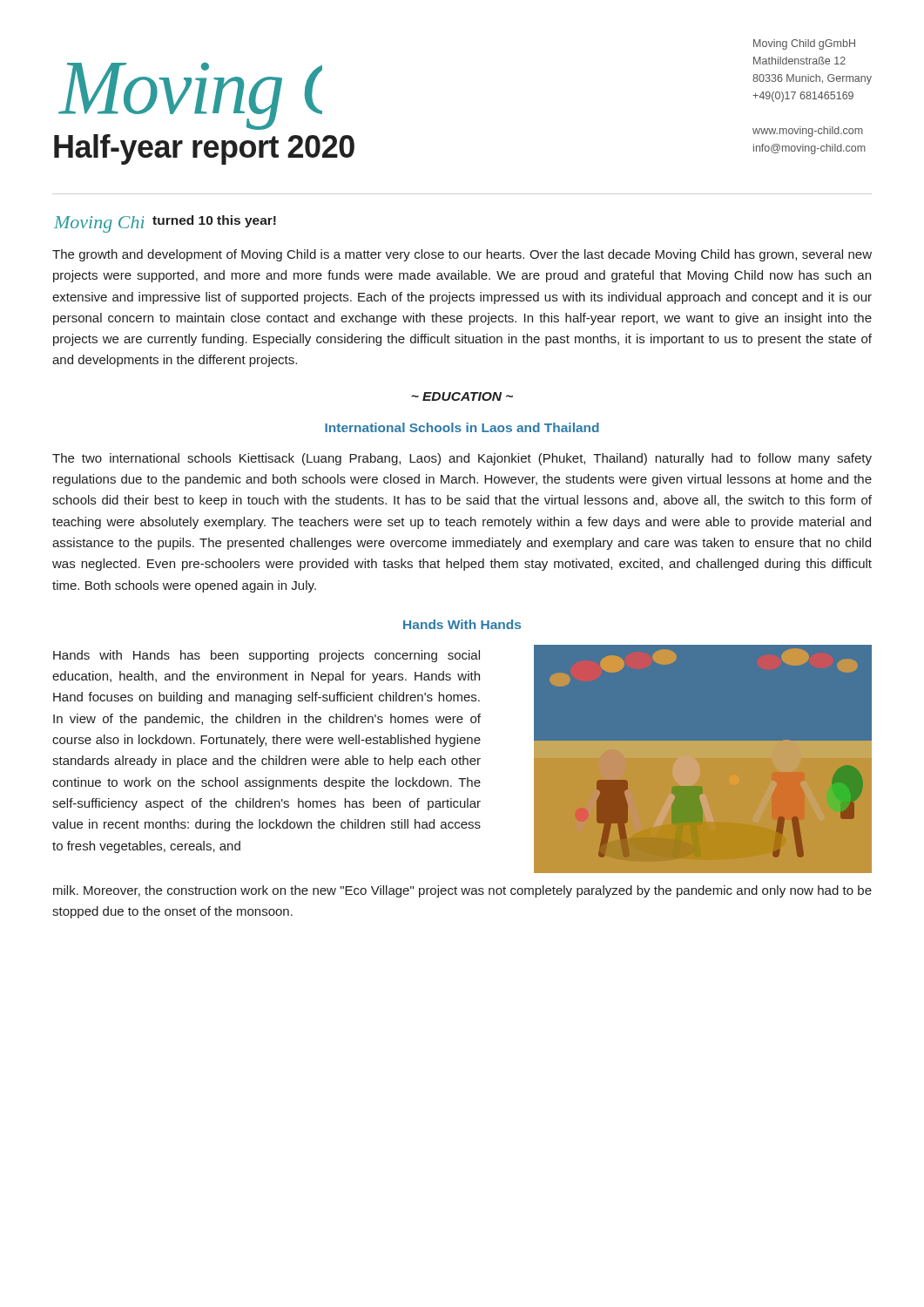
Task: Find the block starting "Half-year report 2020"
Action: click(x=204, y=147)
